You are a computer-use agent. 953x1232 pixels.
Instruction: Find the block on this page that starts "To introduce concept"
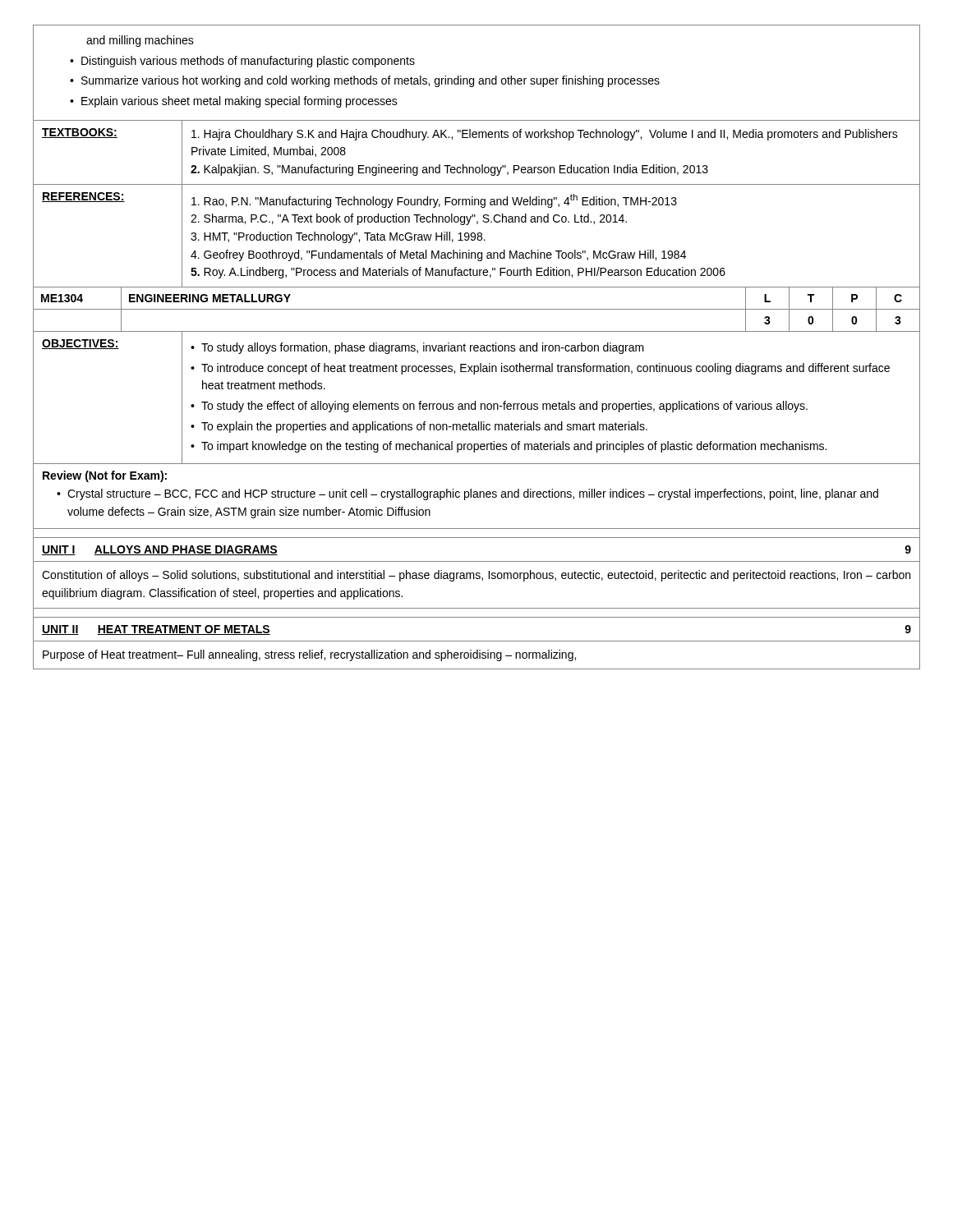click(546, 377)
